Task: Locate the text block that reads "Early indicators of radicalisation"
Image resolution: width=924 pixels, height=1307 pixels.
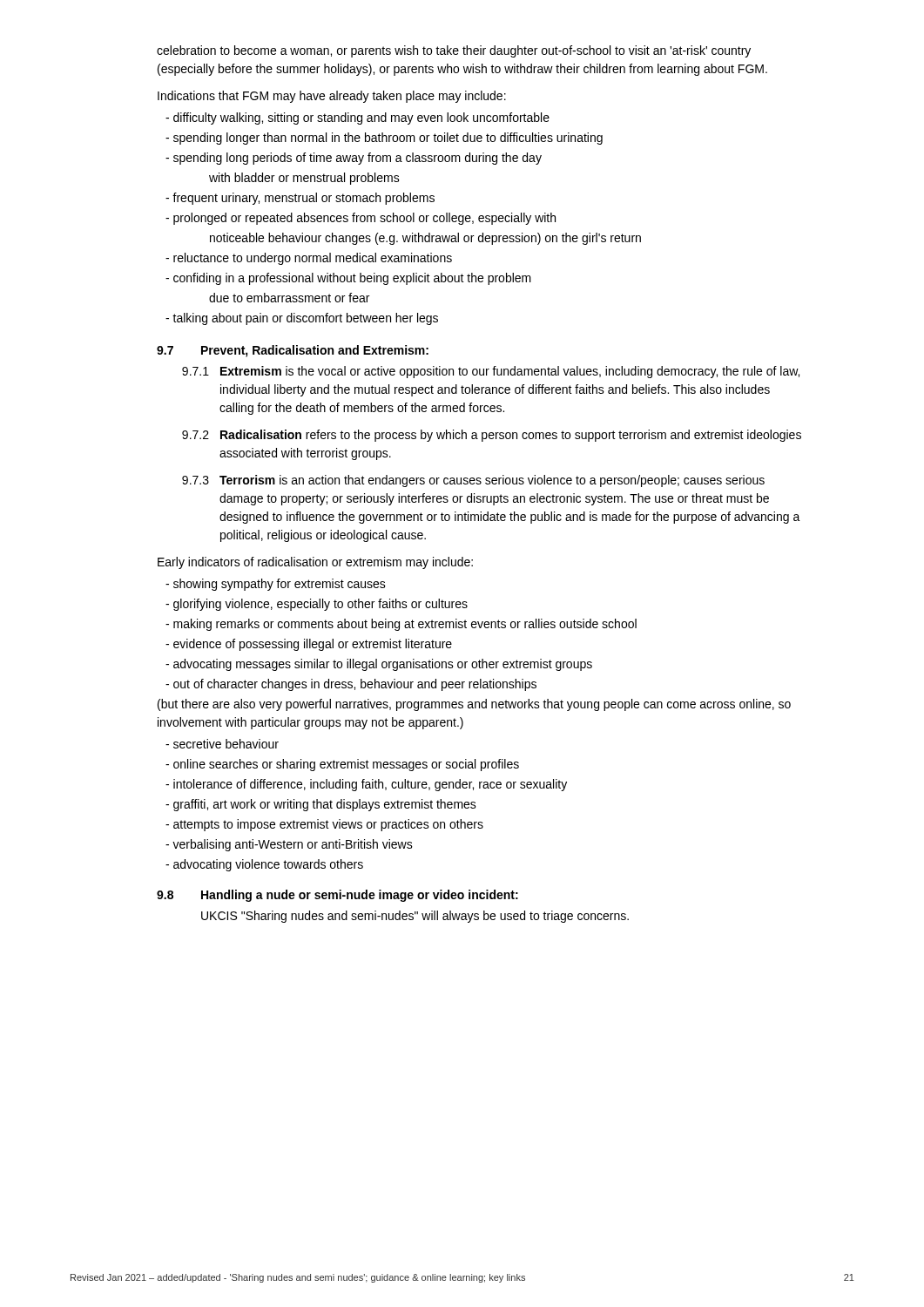Action: pyautogui.click(x=315, y=562)
